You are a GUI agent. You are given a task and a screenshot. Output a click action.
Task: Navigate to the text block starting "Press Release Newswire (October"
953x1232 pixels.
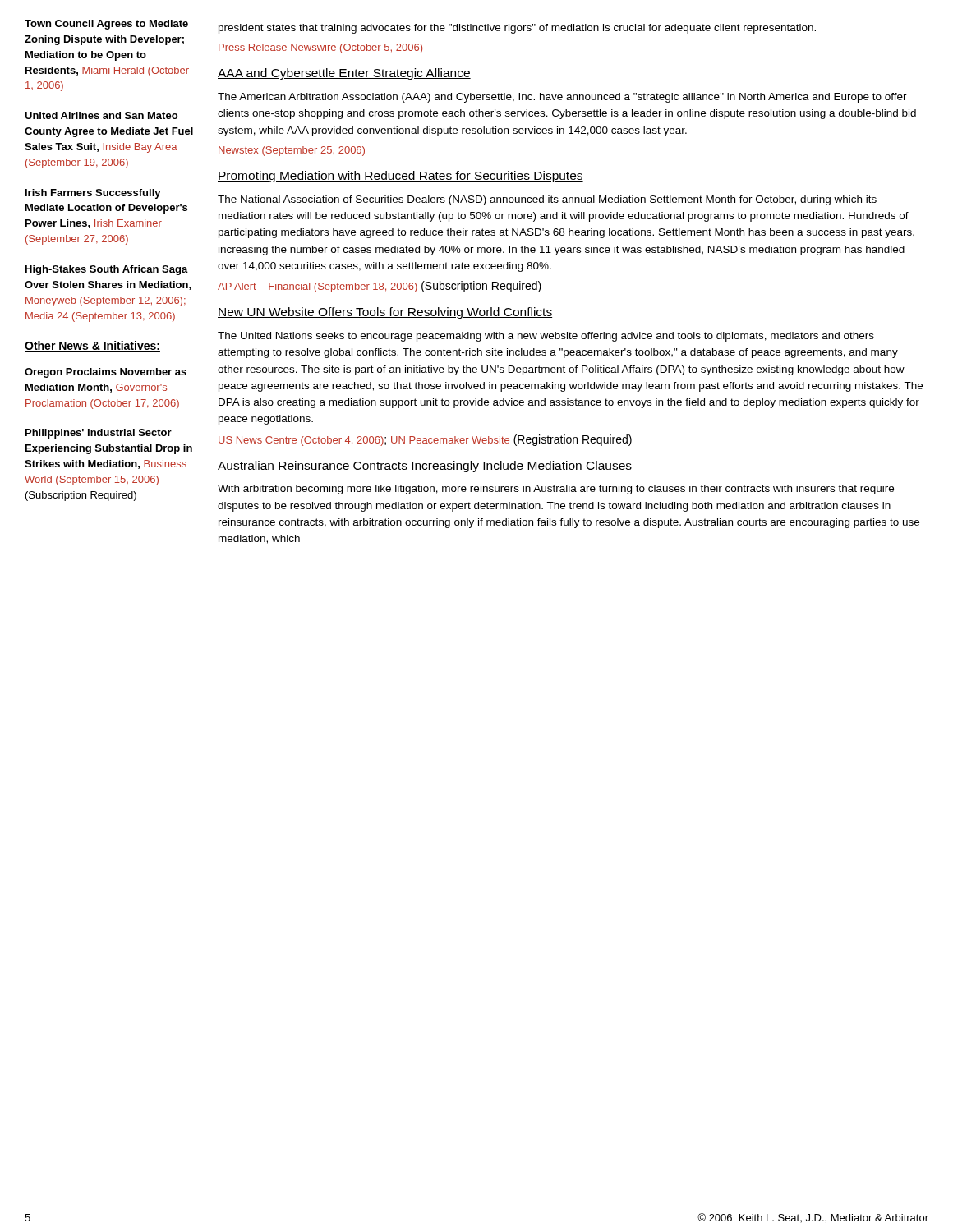[320, 48]
